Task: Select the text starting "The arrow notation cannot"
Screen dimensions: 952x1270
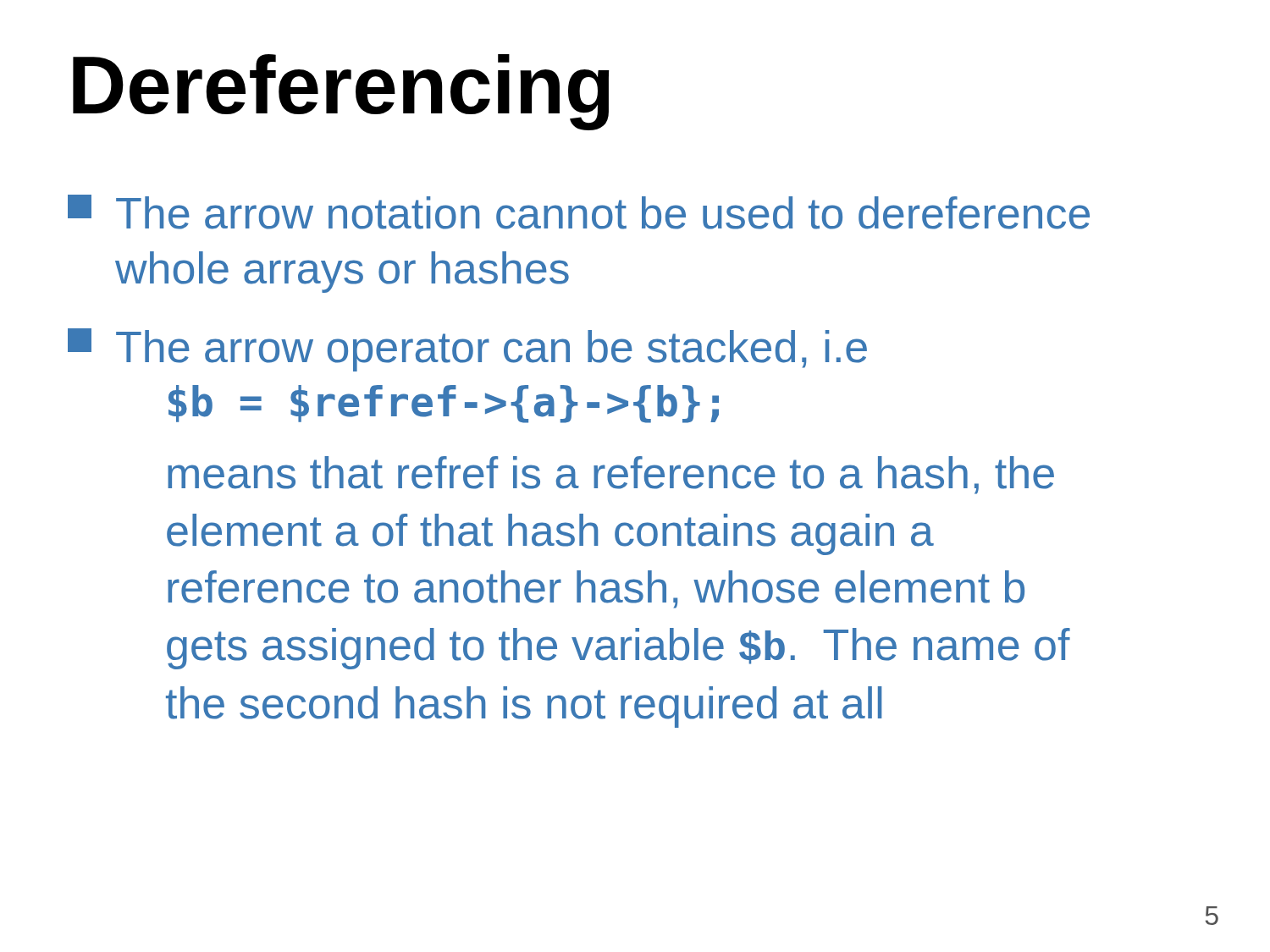Action: point(580,241)
